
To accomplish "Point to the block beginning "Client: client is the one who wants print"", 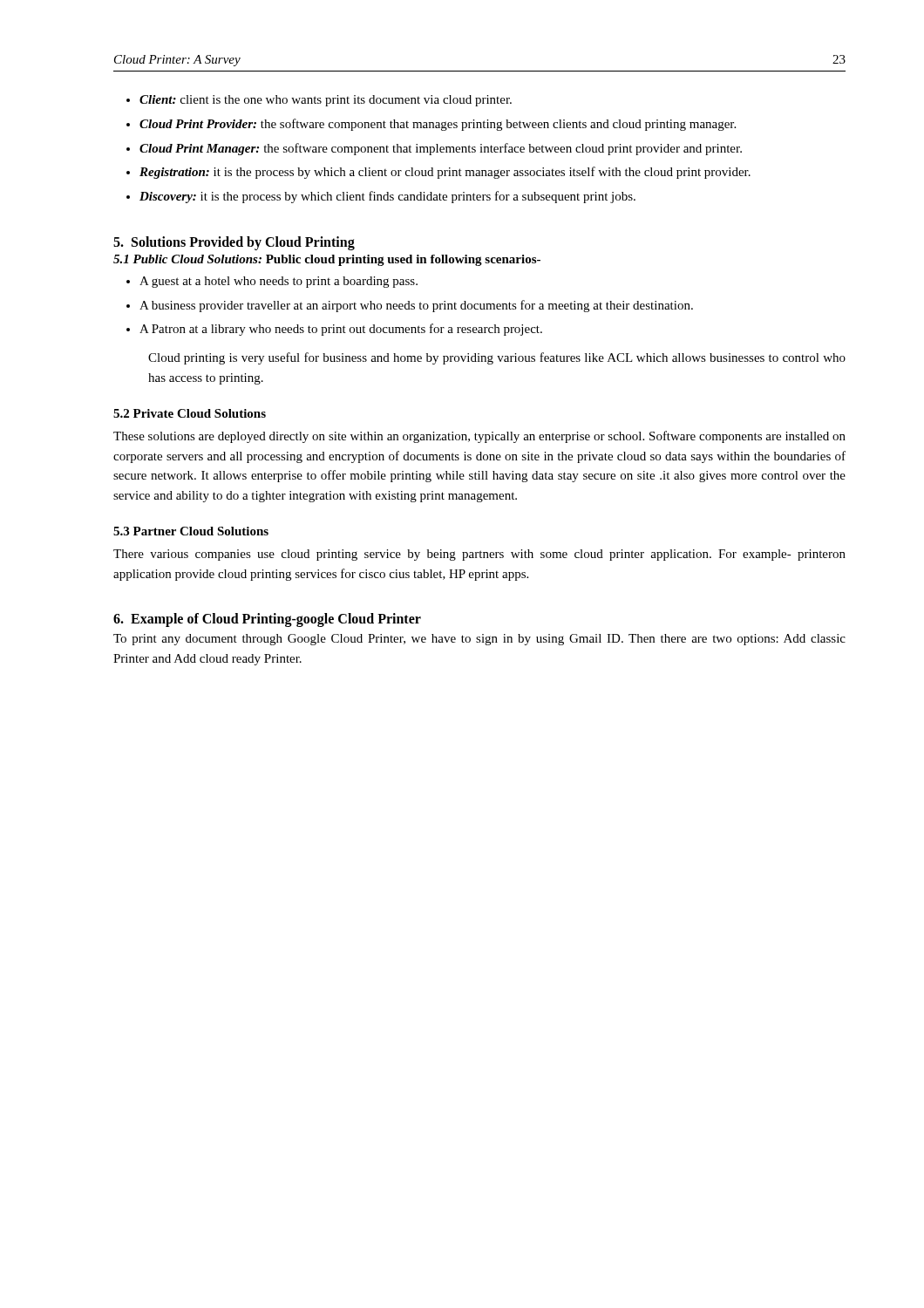I will [x=326, y=99].
